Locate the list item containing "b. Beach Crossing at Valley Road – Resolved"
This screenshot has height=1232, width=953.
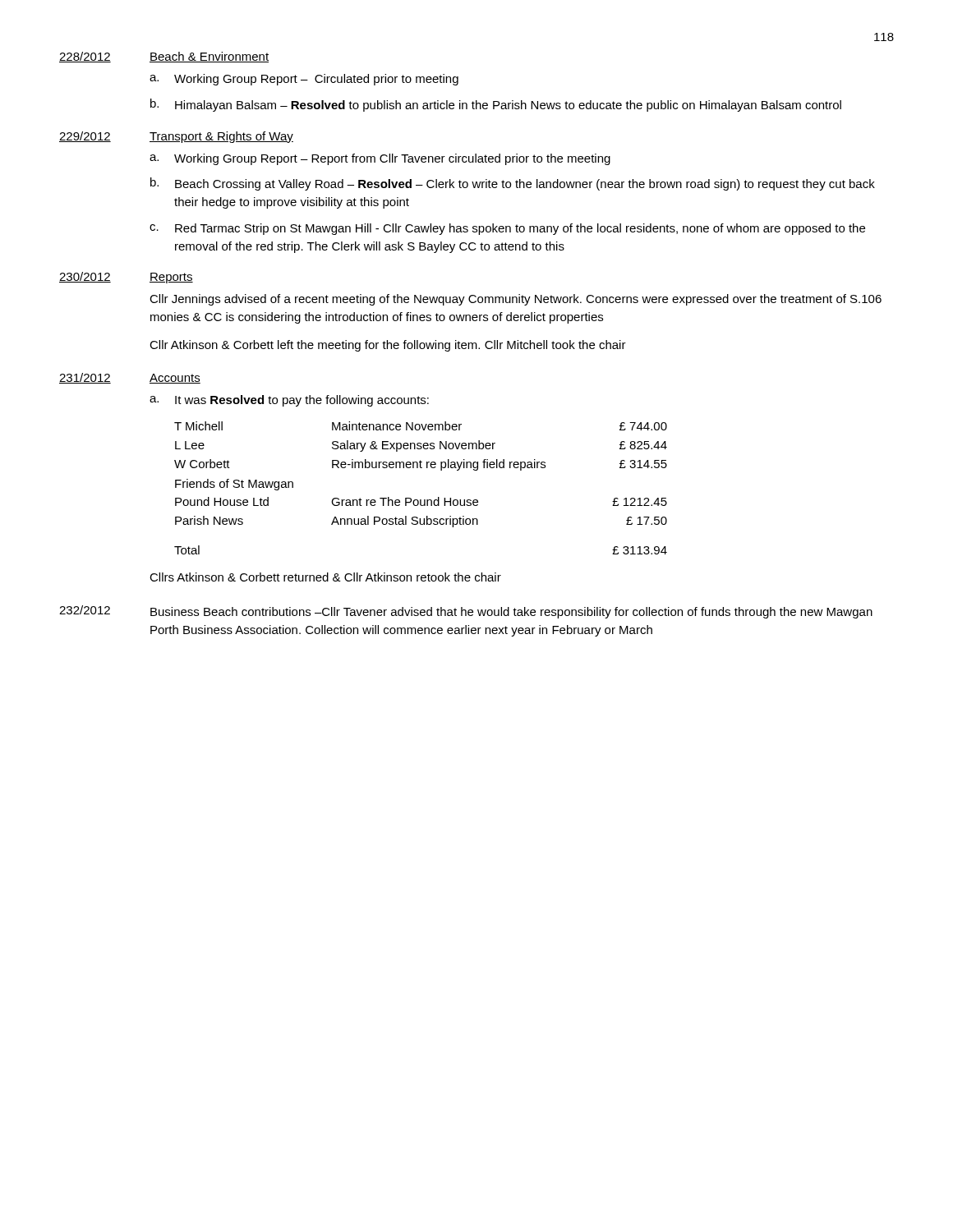[522, 193]
